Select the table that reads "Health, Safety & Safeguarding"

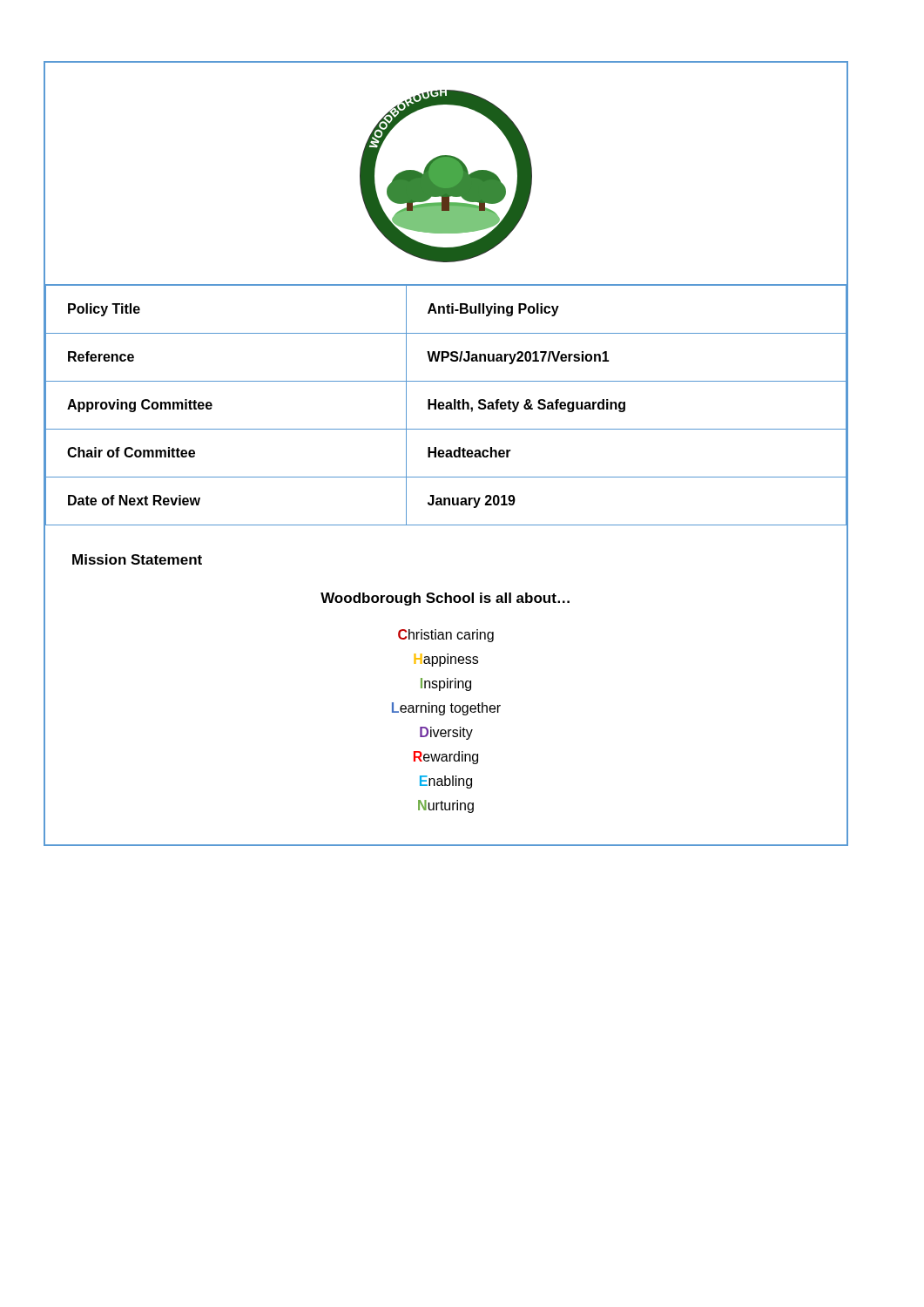[x=446, y=405]
